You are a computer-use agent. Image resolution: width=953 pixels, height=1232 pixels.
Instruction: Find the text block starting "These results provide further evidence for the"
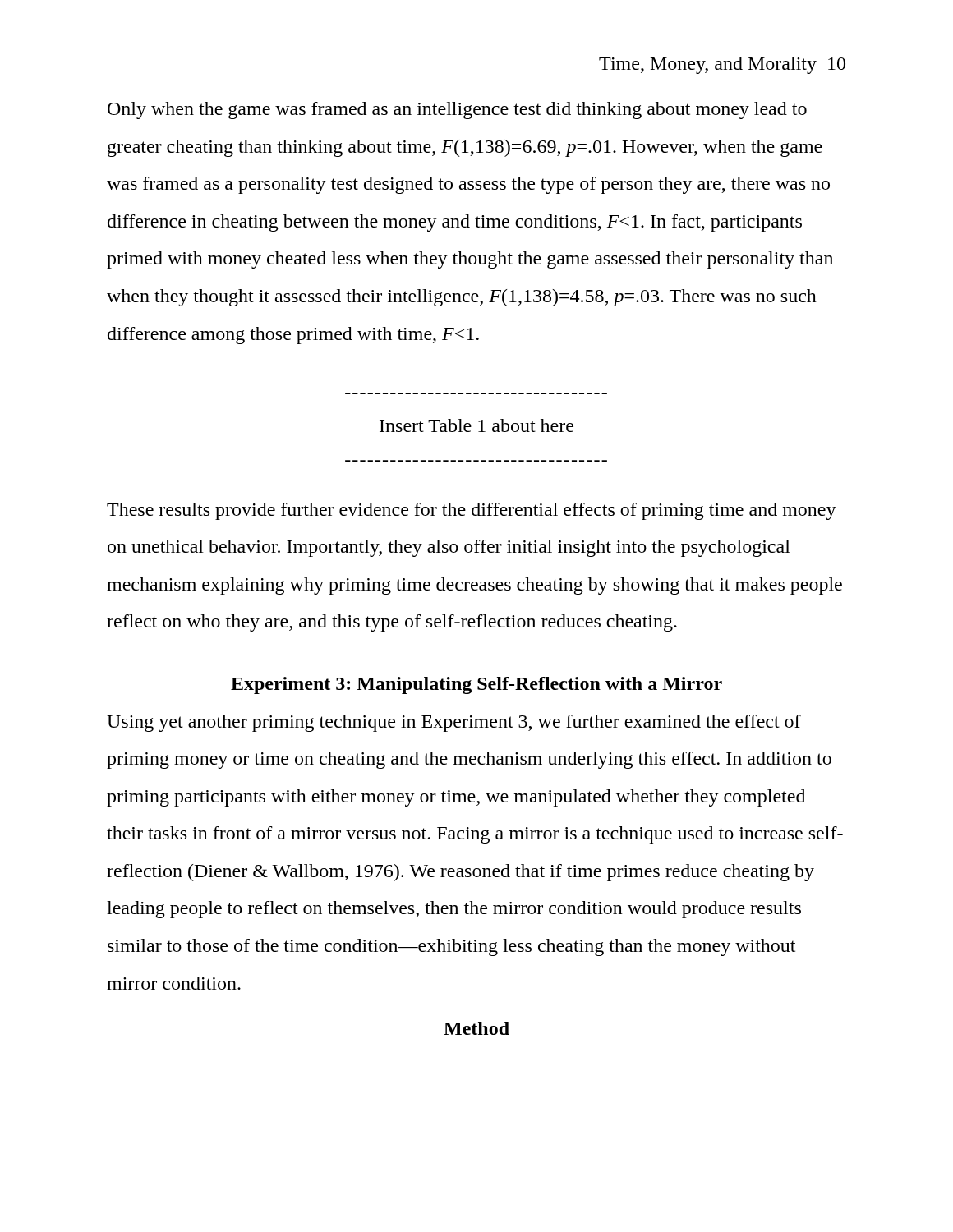pos(472,511)
